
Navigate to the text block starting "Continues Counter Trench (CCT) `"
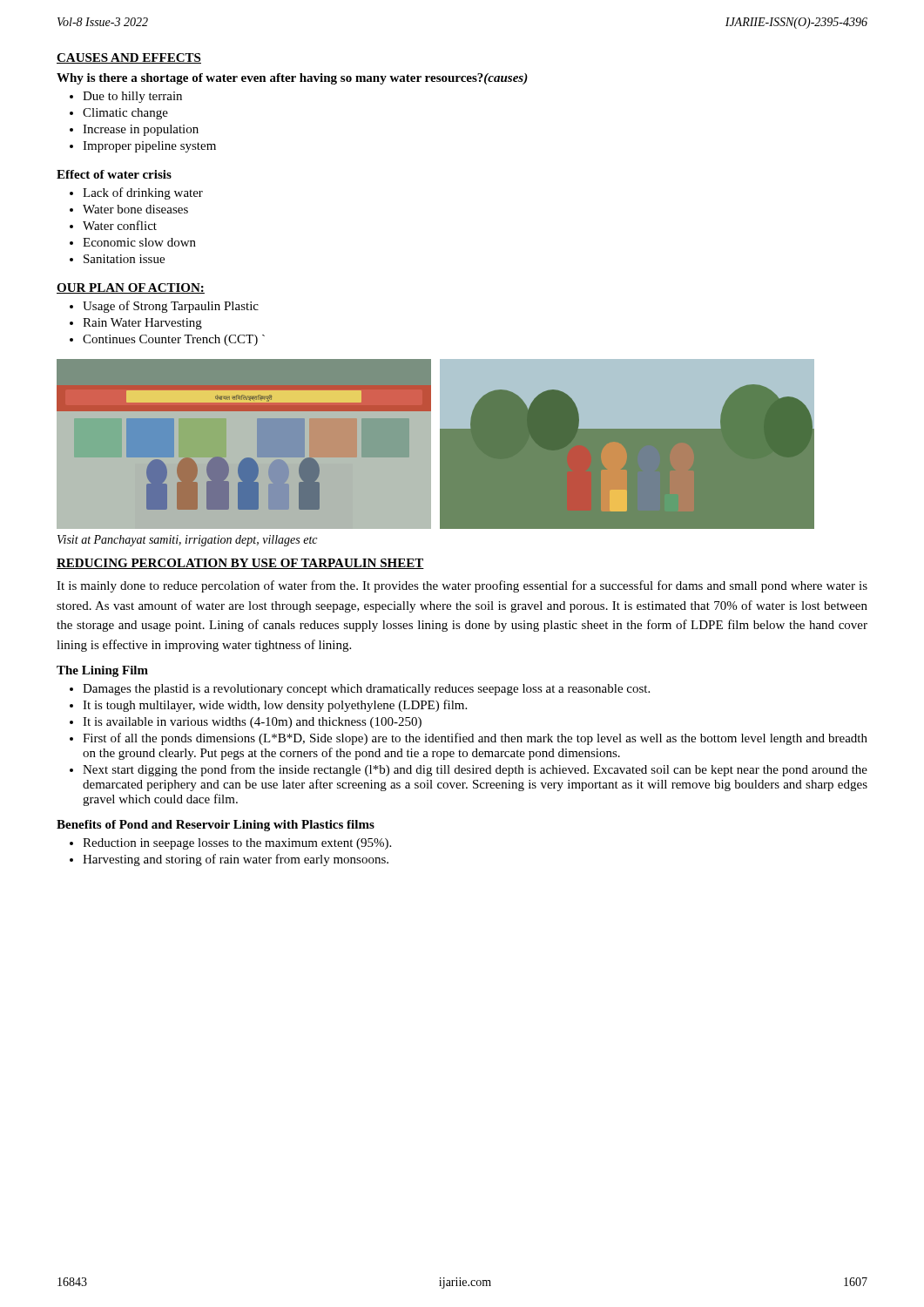167,340
